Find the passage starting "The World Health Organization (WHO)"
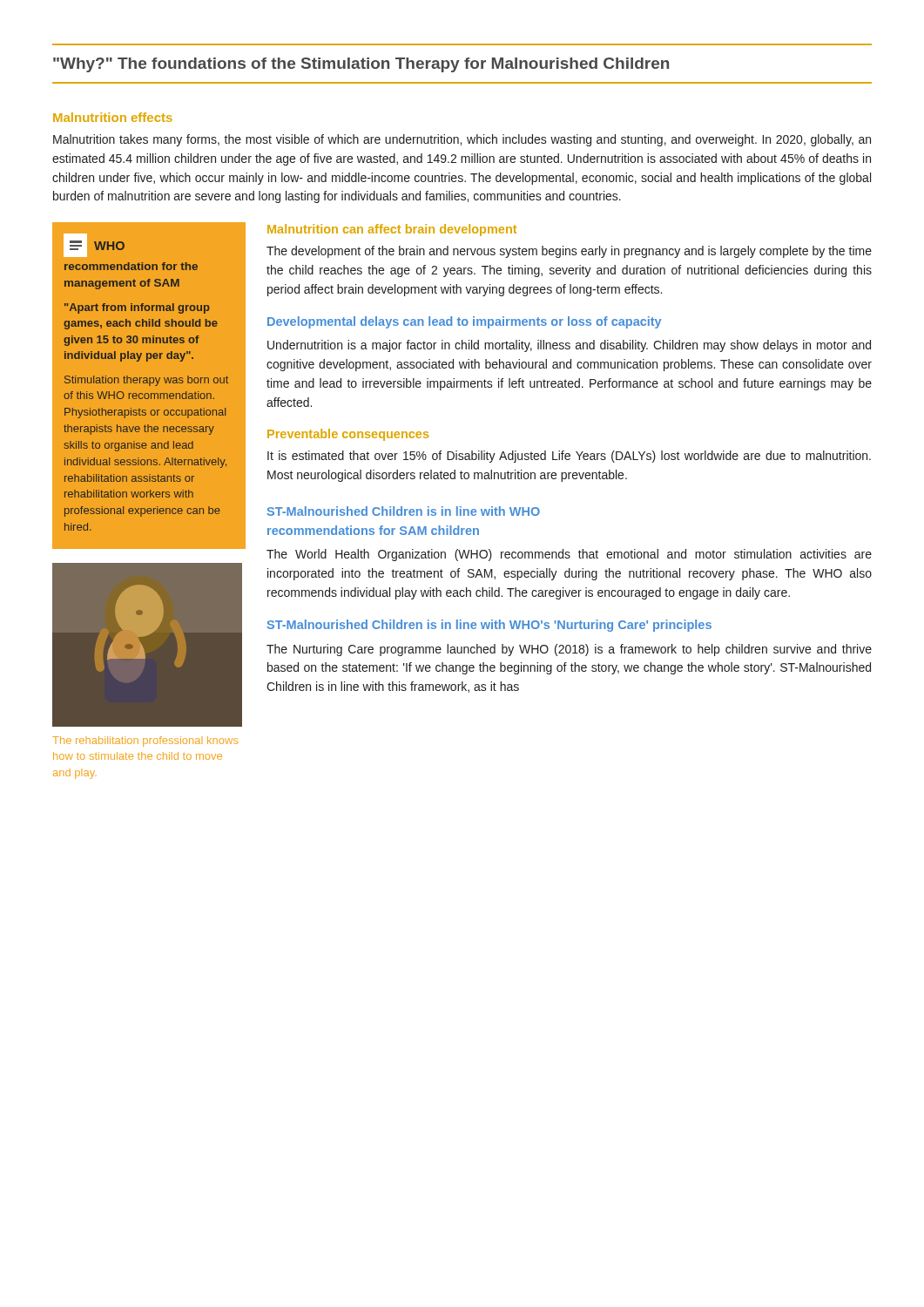Screen dimensions: 1307x924 [x=569, y=574]
